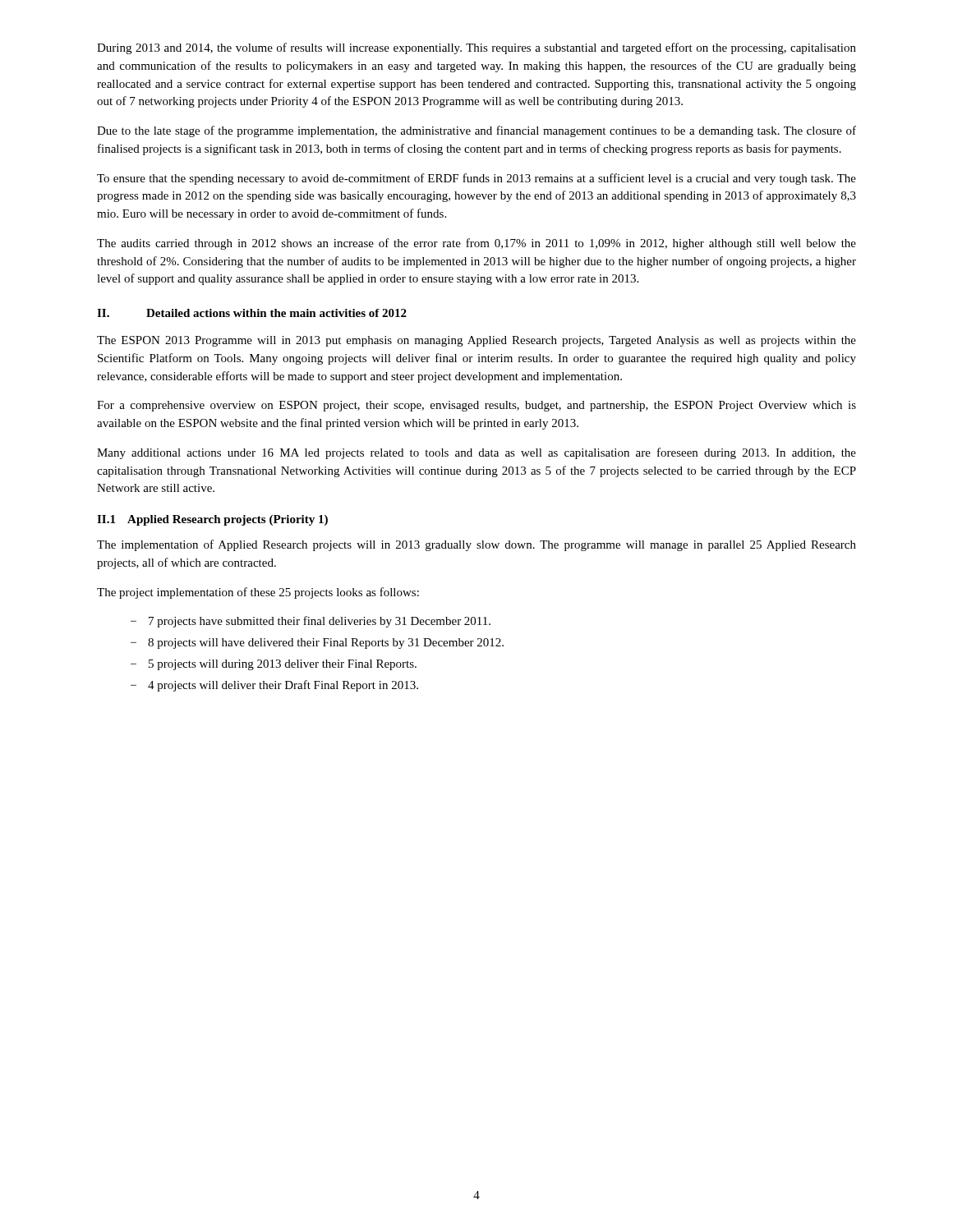Click the section header that begins "II.Detailed actions within the main"
The height and width of the screenshot is (1232, 953).
pyautogui.click(x=252, y=313)
